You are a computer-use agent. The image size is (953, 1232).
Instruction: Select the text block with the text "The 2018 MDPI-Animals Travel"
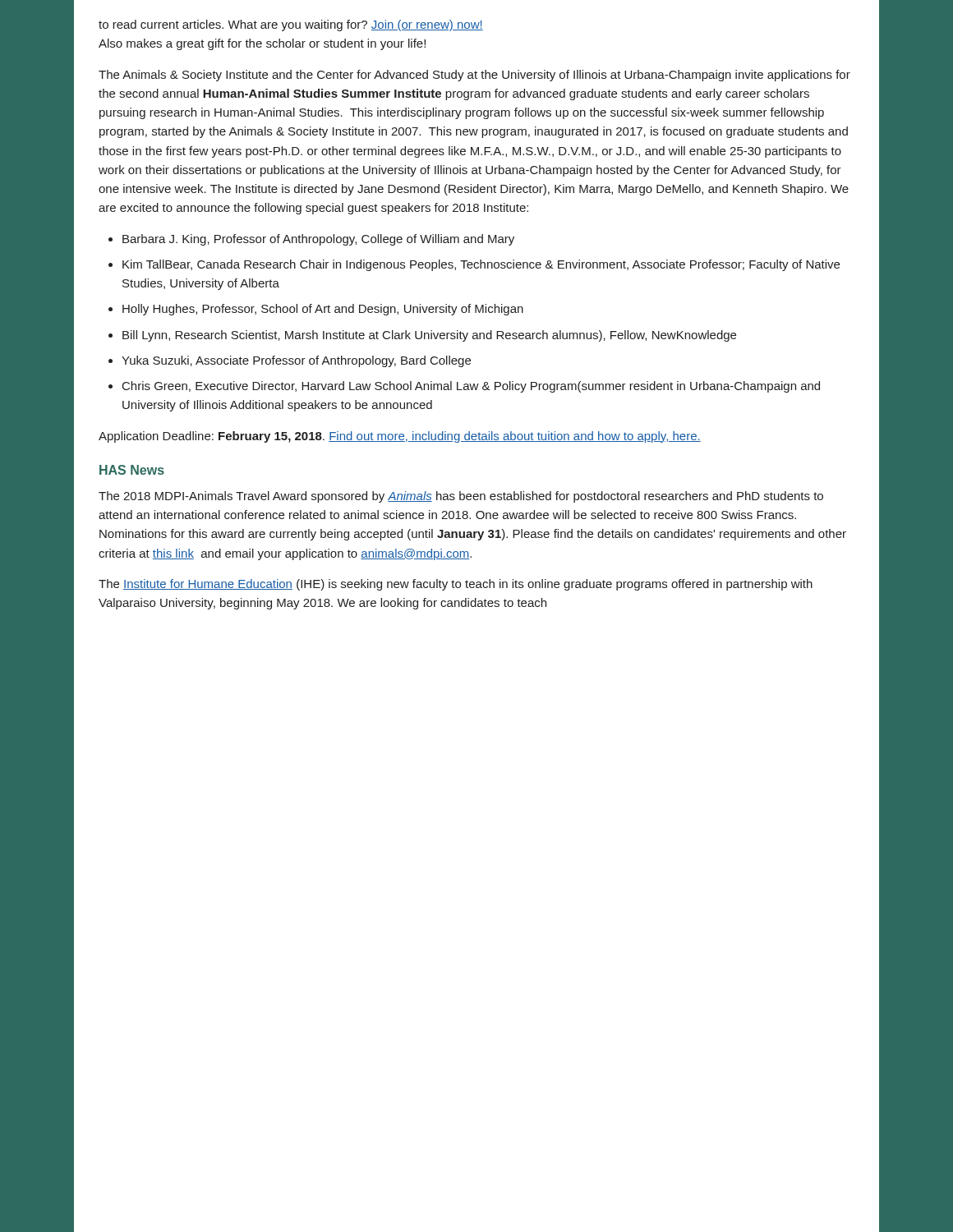(472, 524)
